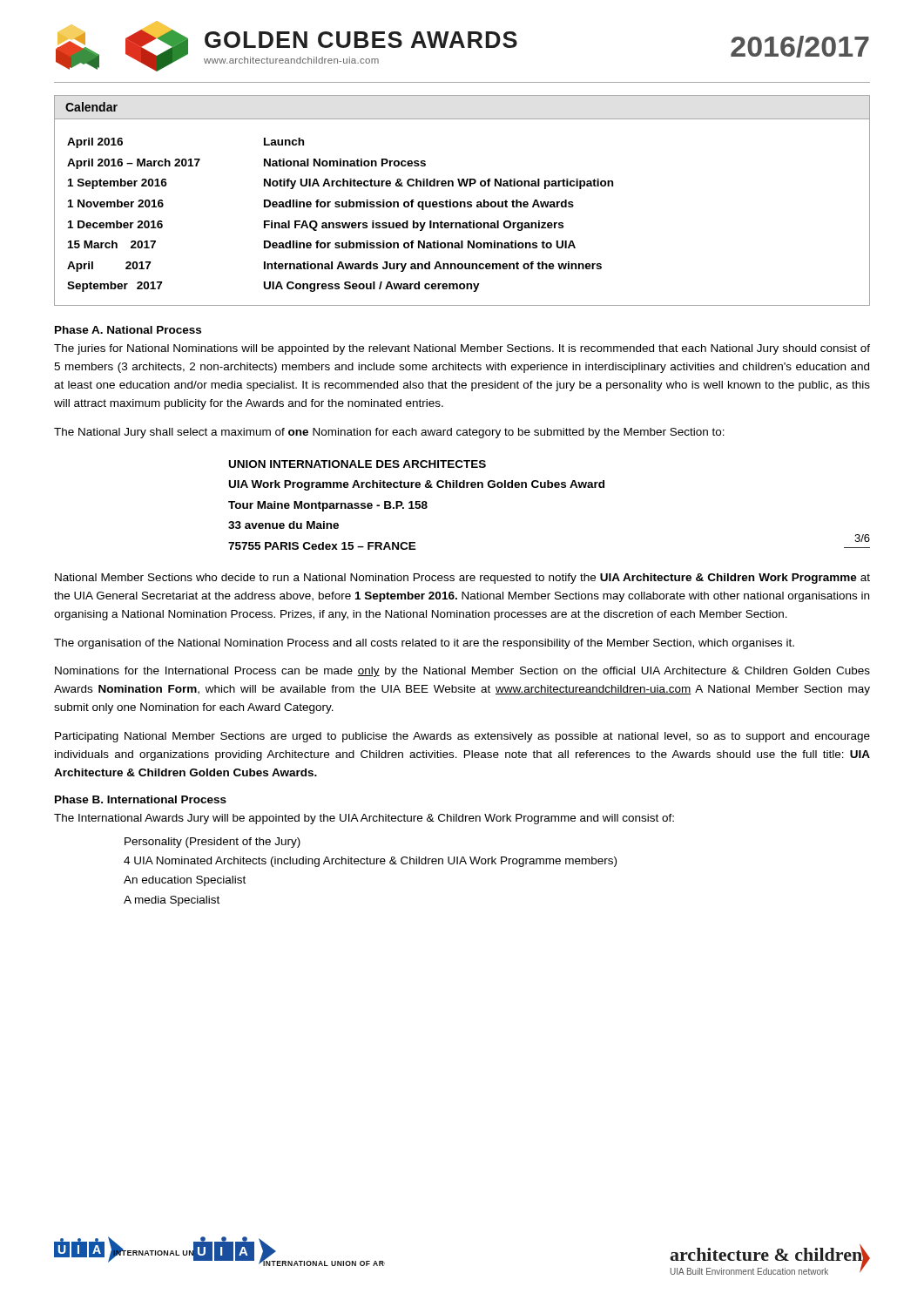
Task: Click the passage that begins "Participating National Member Sections are"
Action: pyautogui.click(x=462, y=754)
